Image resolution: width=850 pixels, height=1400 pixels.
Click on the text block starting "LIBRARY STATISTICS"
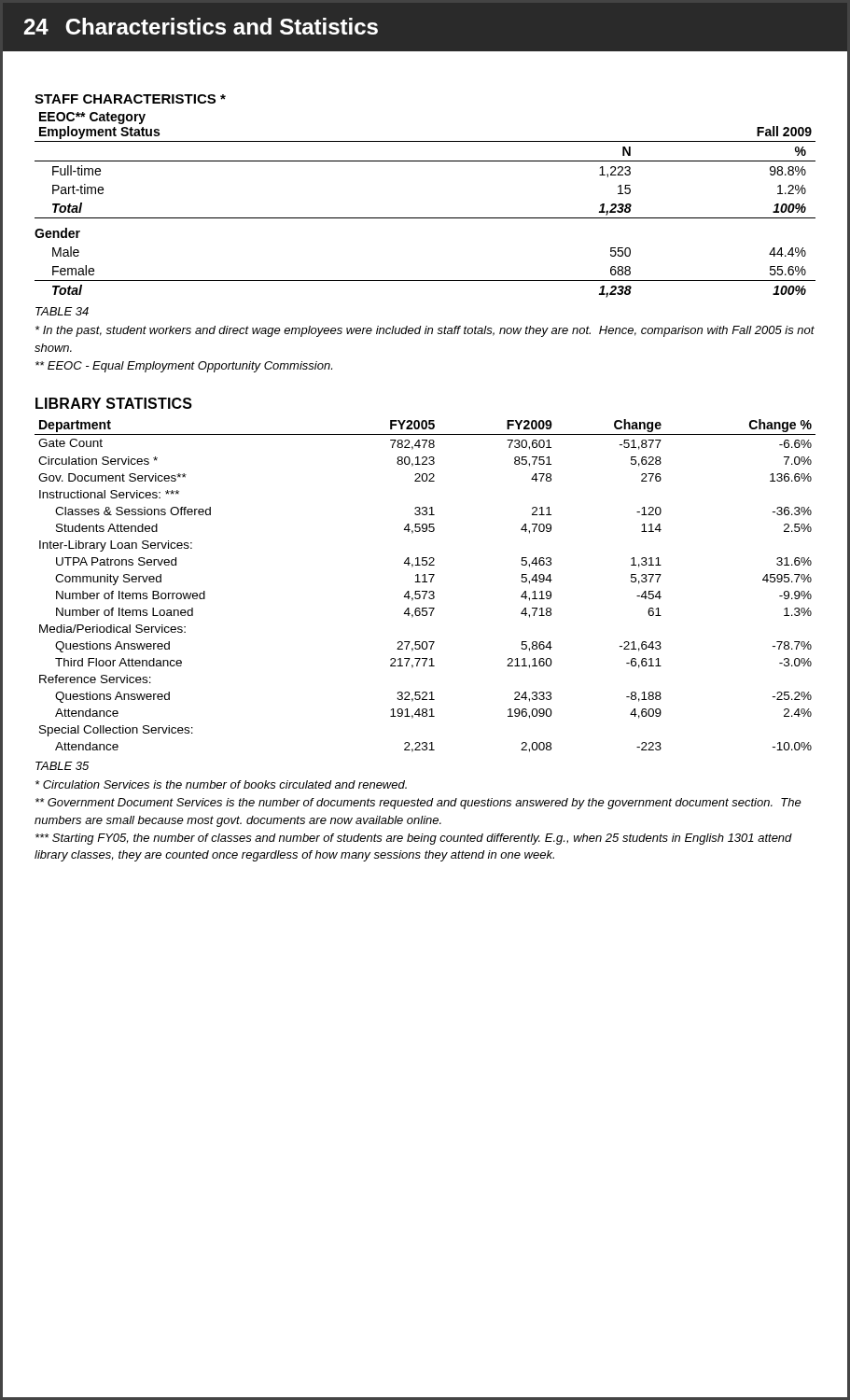[x=113, y=403]
